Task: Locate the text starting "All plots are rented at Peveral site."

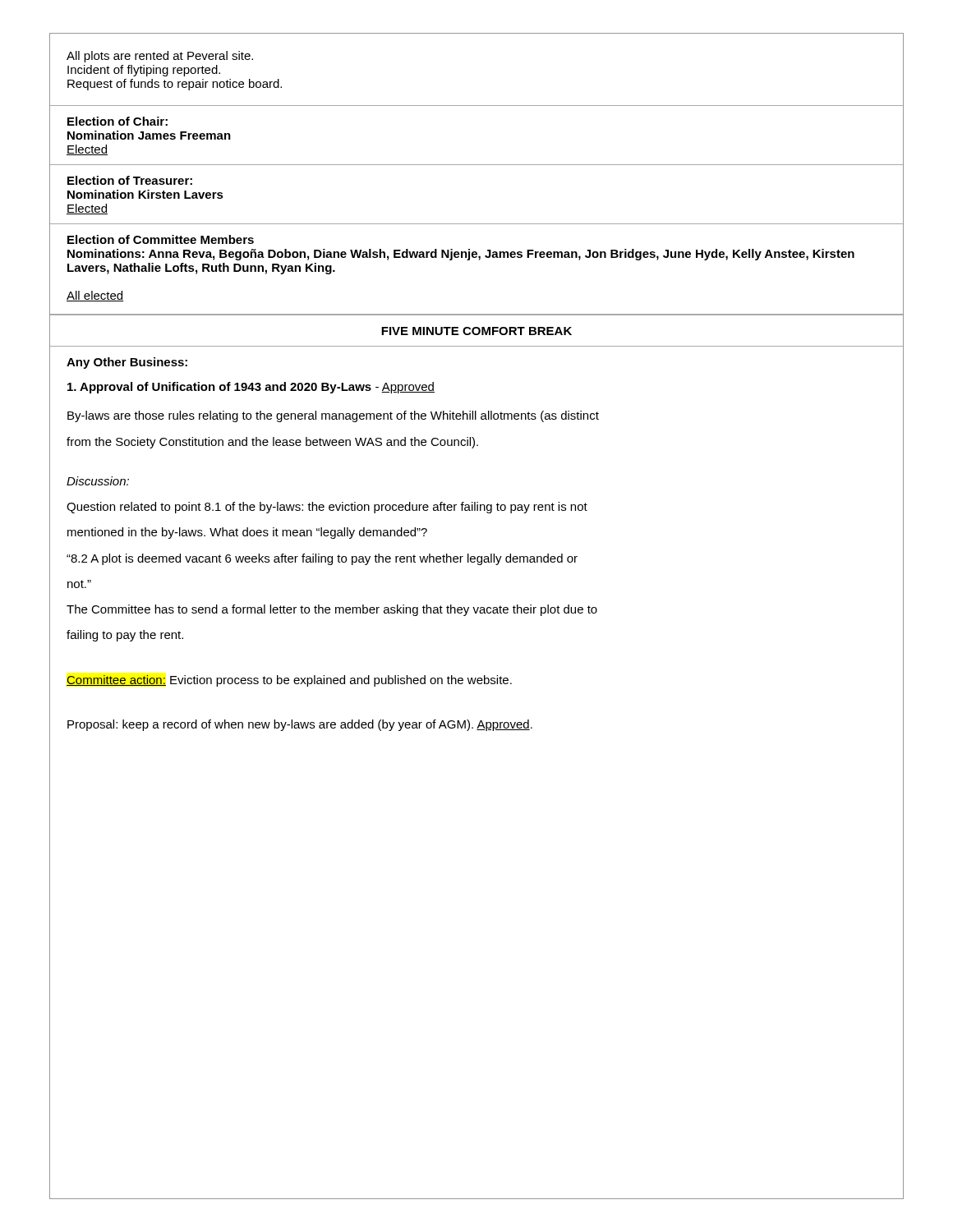Action: 175,69
